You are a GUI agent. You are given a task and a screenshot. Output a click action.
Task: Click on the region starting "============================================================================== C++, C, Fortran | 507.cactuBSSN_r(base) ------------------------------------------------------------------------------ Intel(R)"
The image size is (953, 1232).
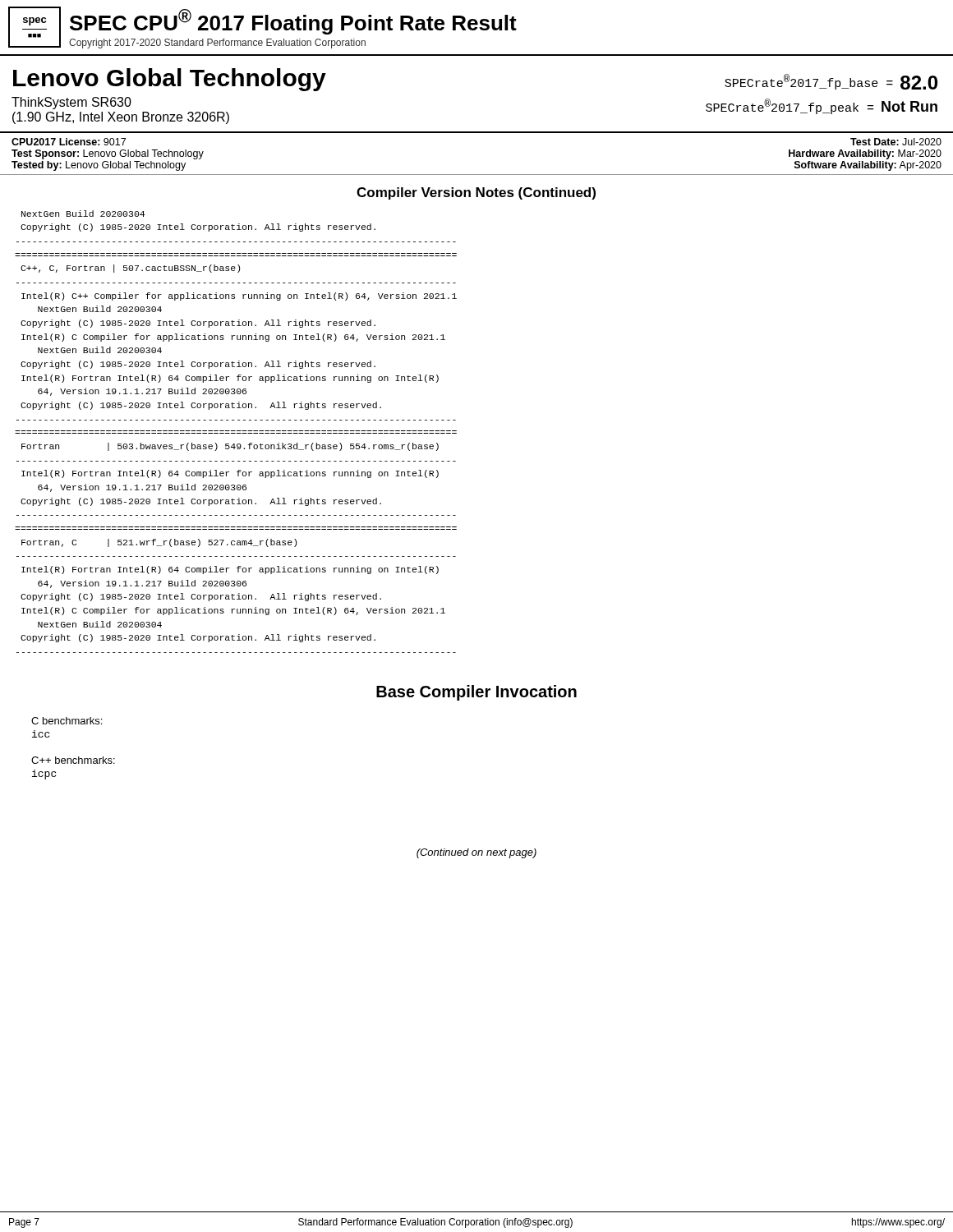[x=130, y=269]
